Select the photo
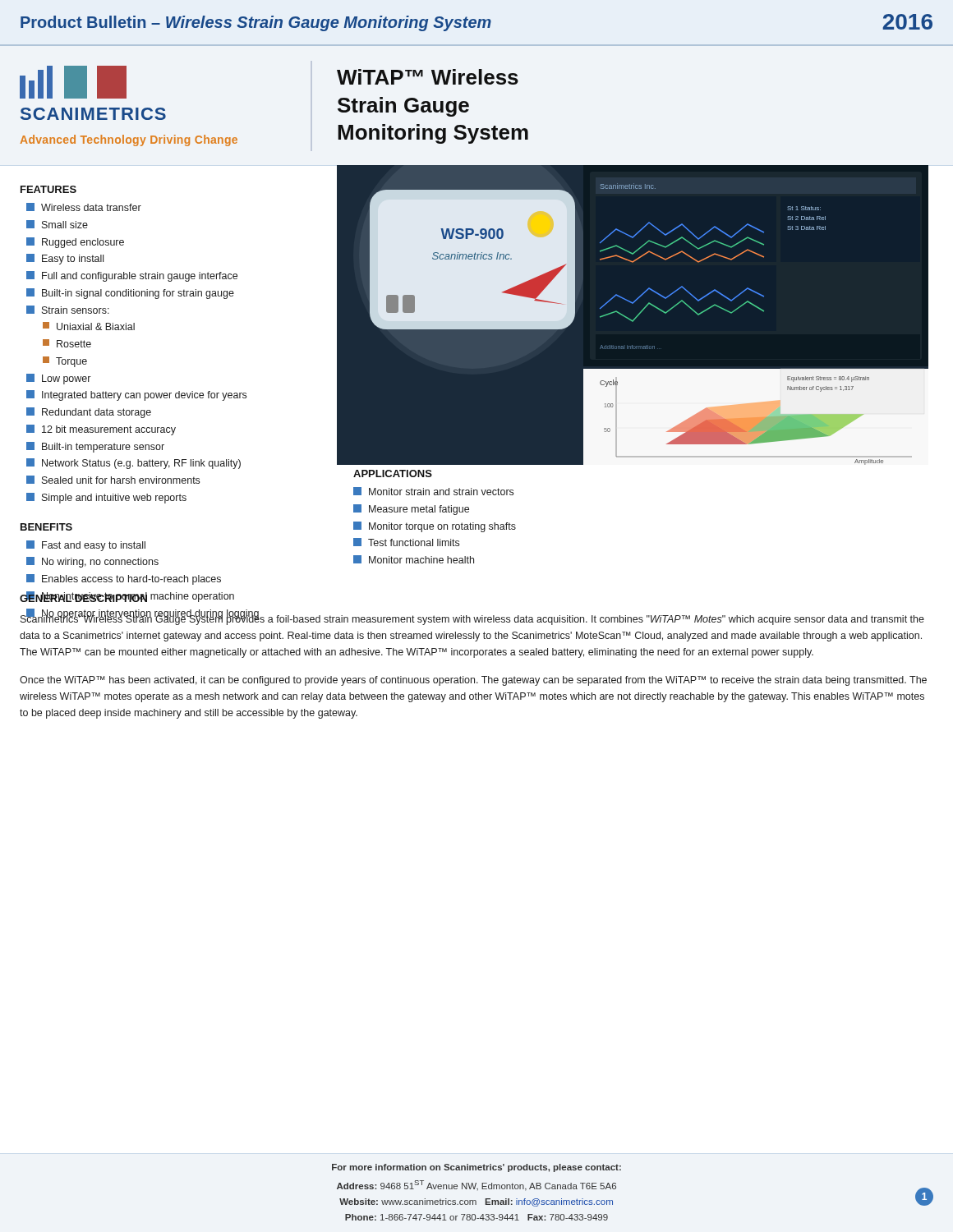This screenshot has width=953, height=1232. [x=633, y=315]
